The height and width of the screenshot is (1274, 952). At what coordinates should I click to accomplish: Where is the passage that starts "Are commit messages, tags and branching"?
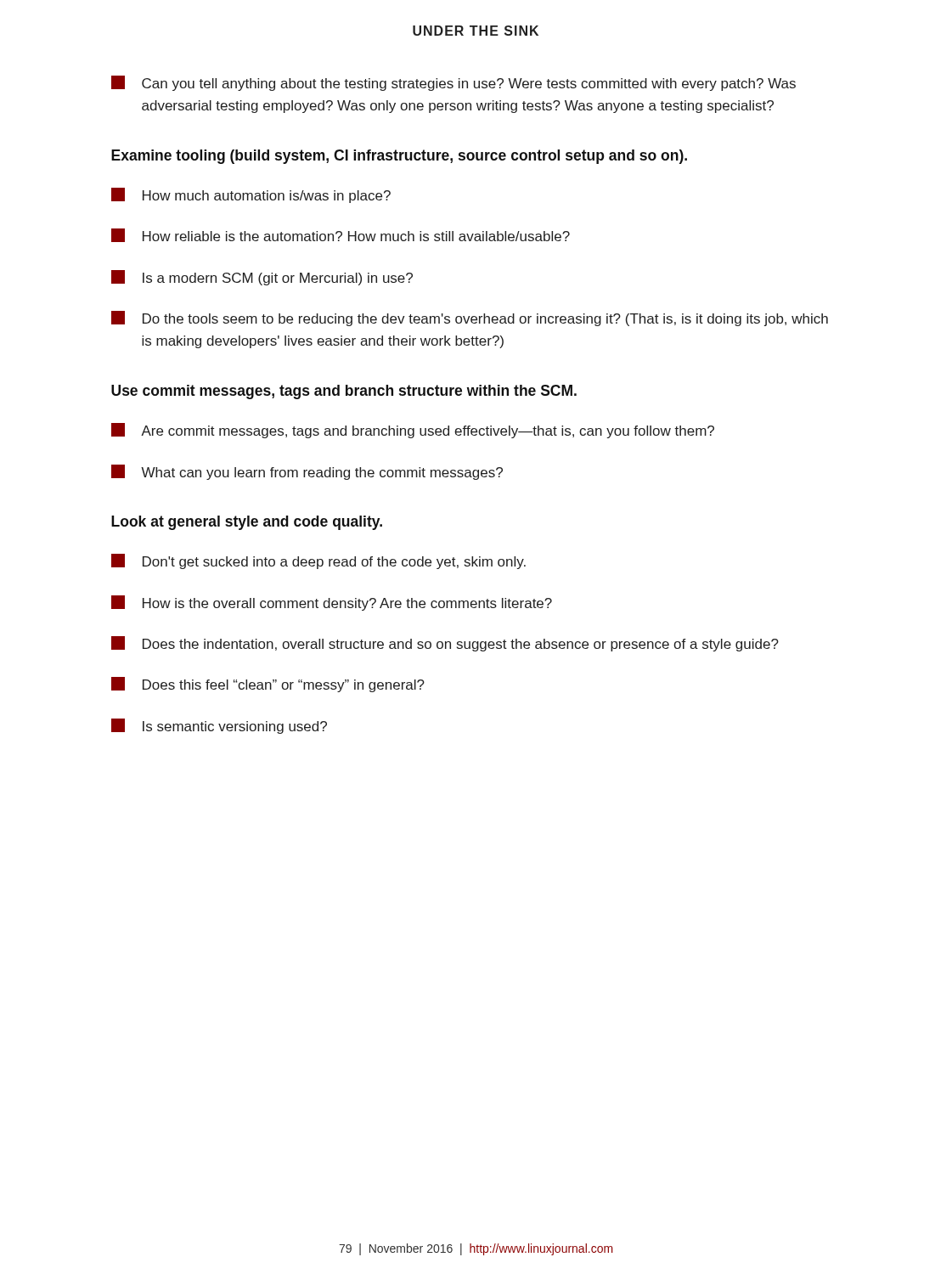(413, 432)
